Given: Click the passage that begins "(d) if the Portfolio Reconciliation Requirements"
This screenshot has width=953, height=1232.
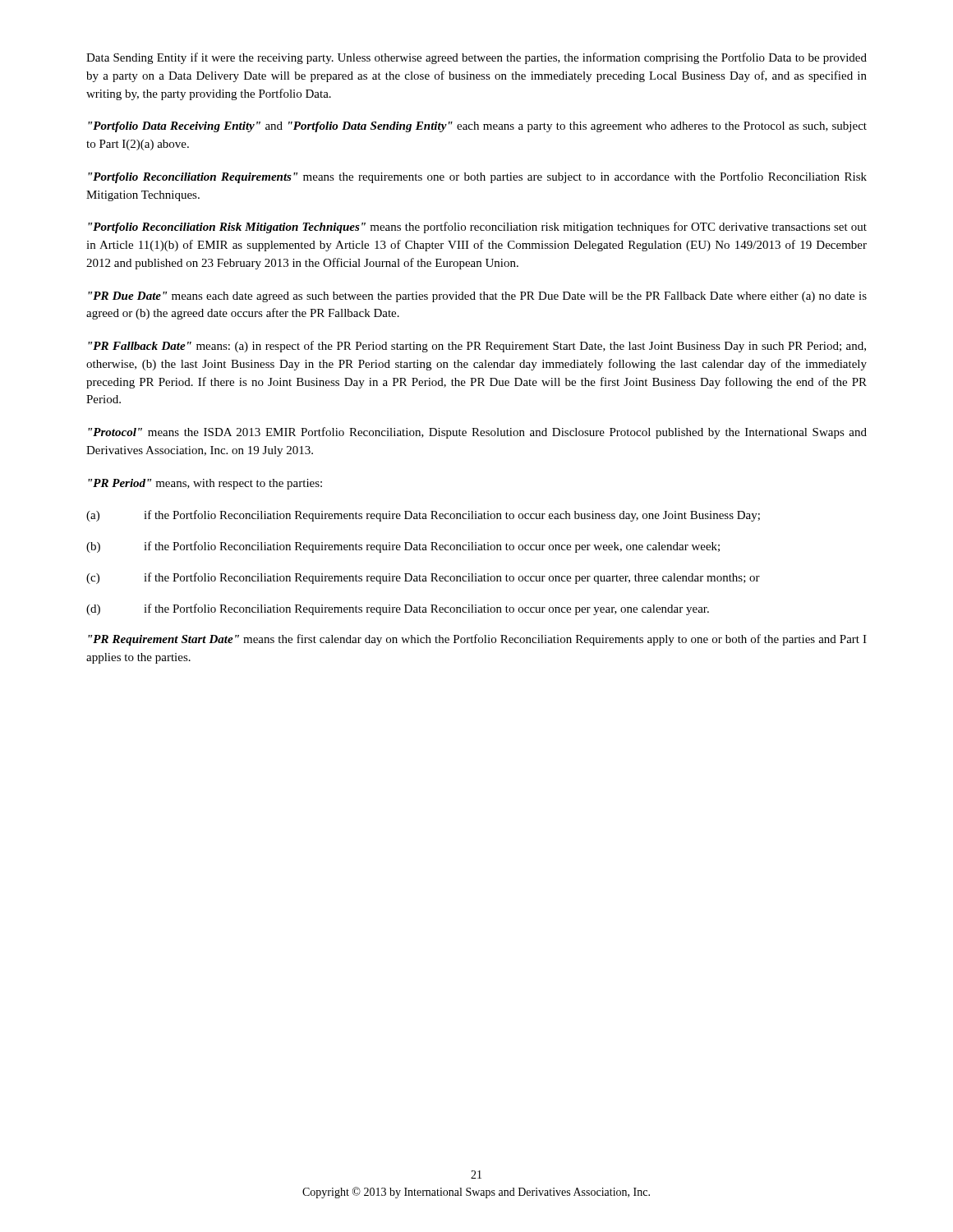Looking at the screenshot, I should pos(476,609).
